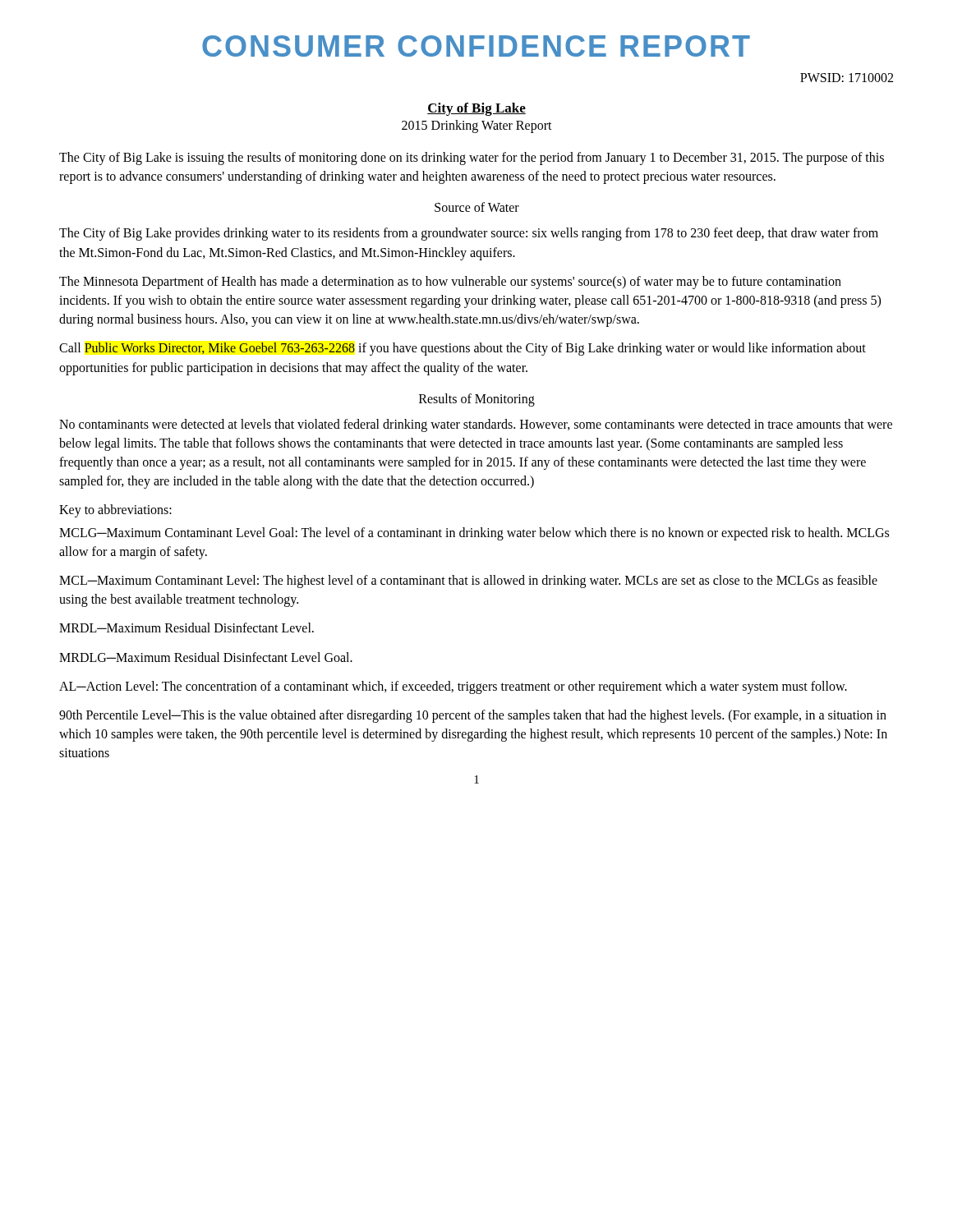The width and height of the screenshot is (953, 1232).
Task: Click on the text containing "MRDLG─Maximum Residual Disinfectant Level Goal."
Action: tap(206, 657)
